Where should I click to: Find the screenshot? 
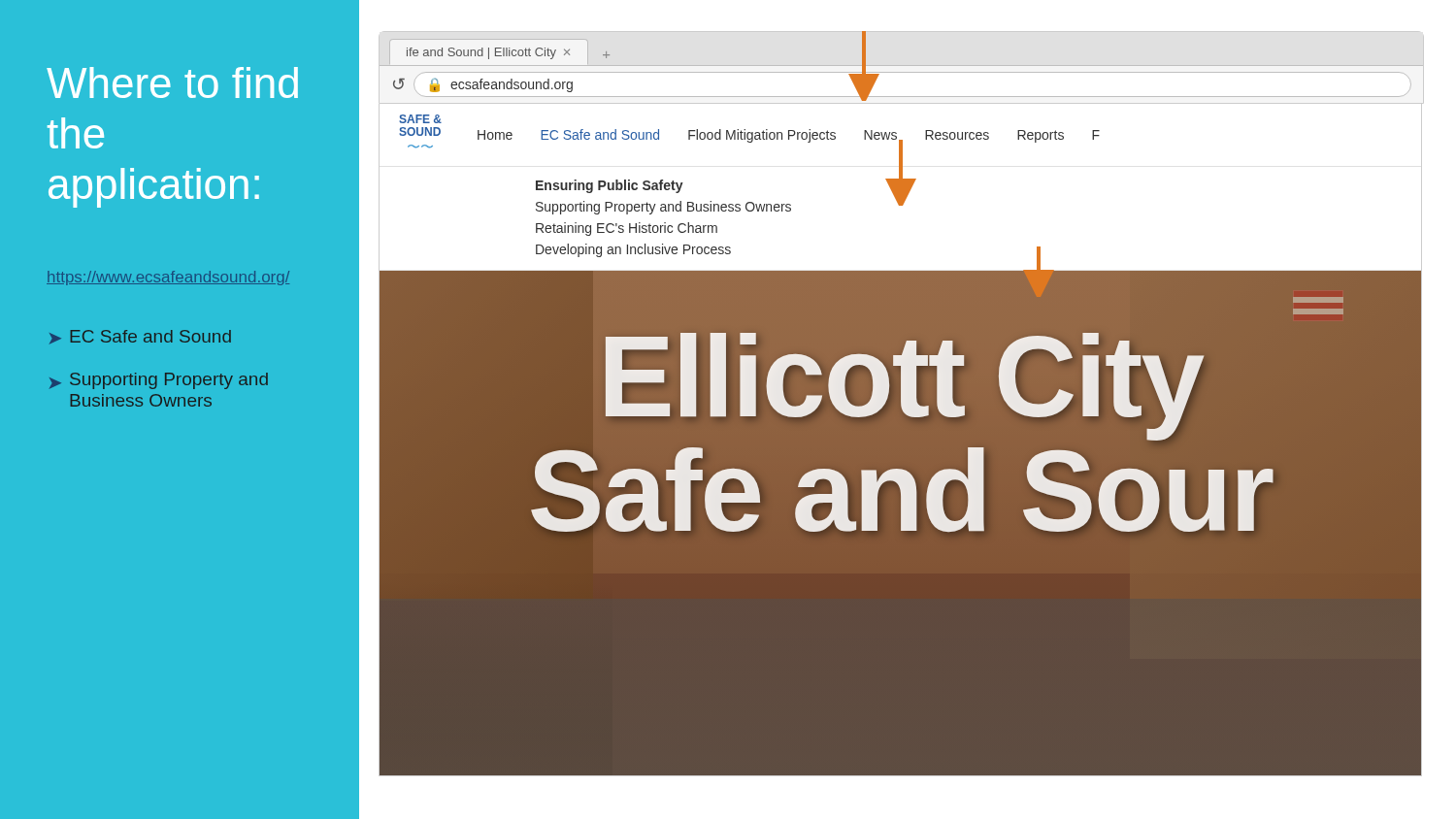pos(900,410)
